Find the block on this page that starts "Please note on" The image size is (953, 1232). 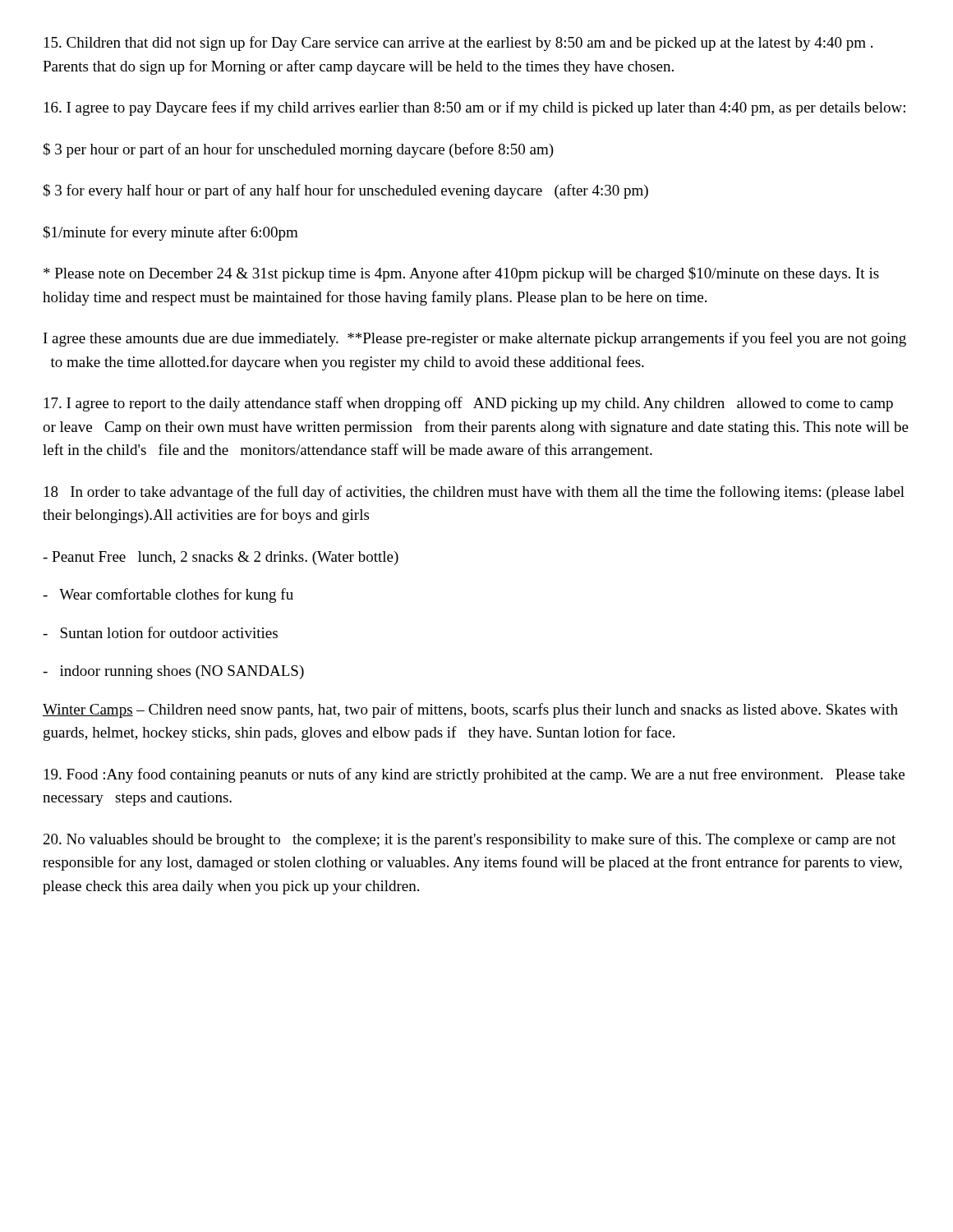461,285
